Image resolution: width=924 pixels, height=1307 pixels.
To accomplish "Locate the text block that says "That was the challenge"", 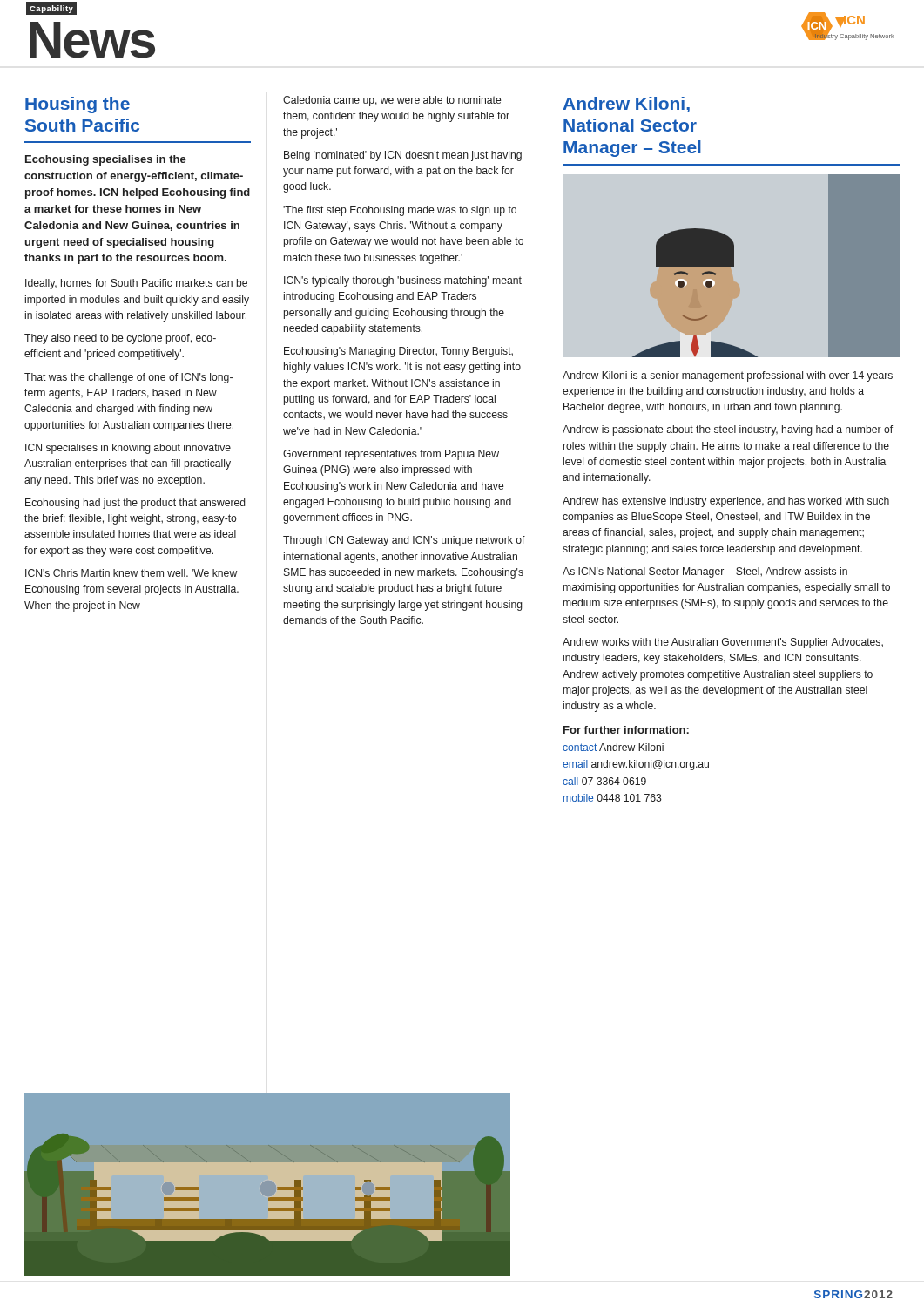I will (x=138, y=401).
